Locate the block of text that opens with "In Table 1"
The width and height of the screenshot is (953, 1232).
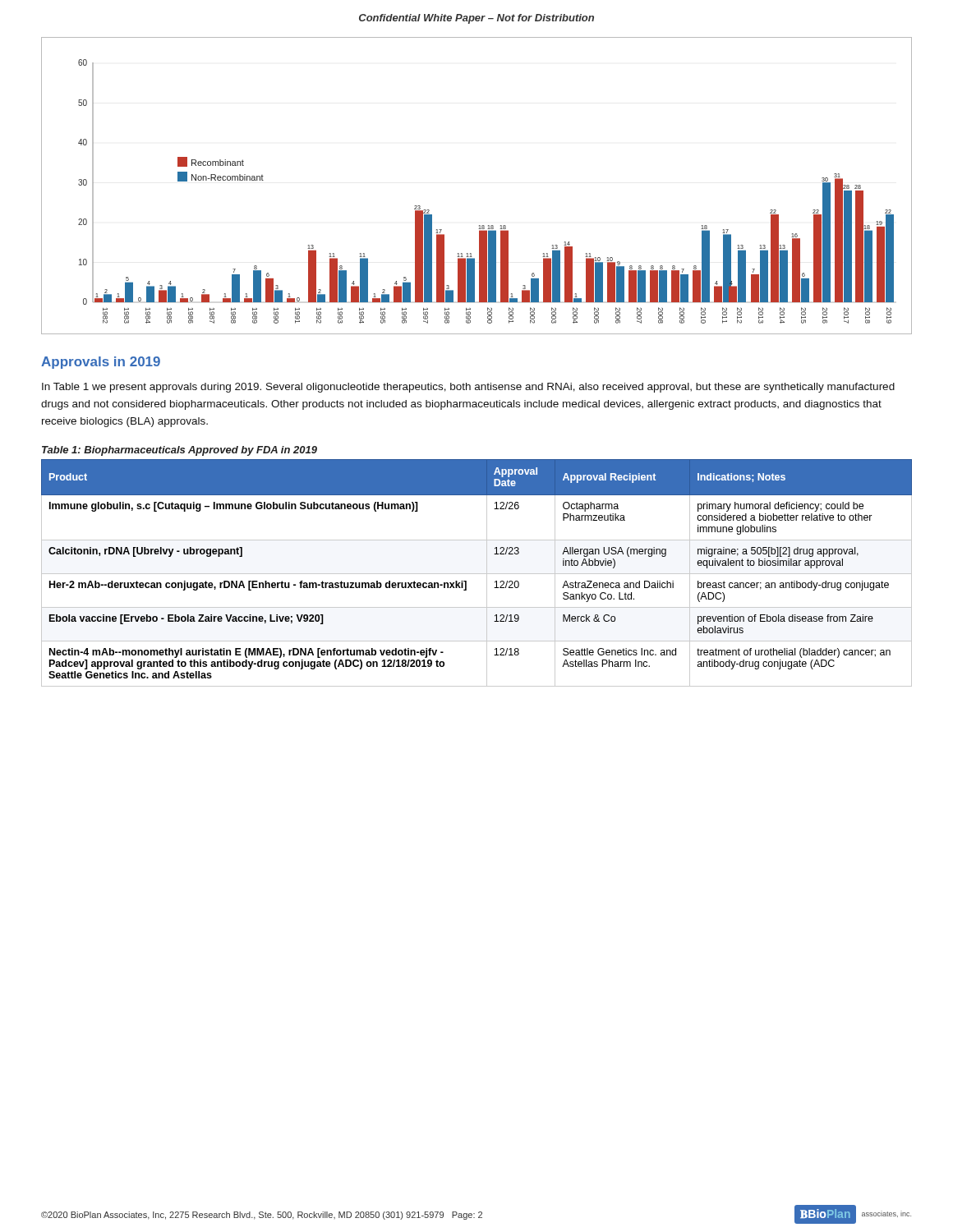tap(468, 404)
